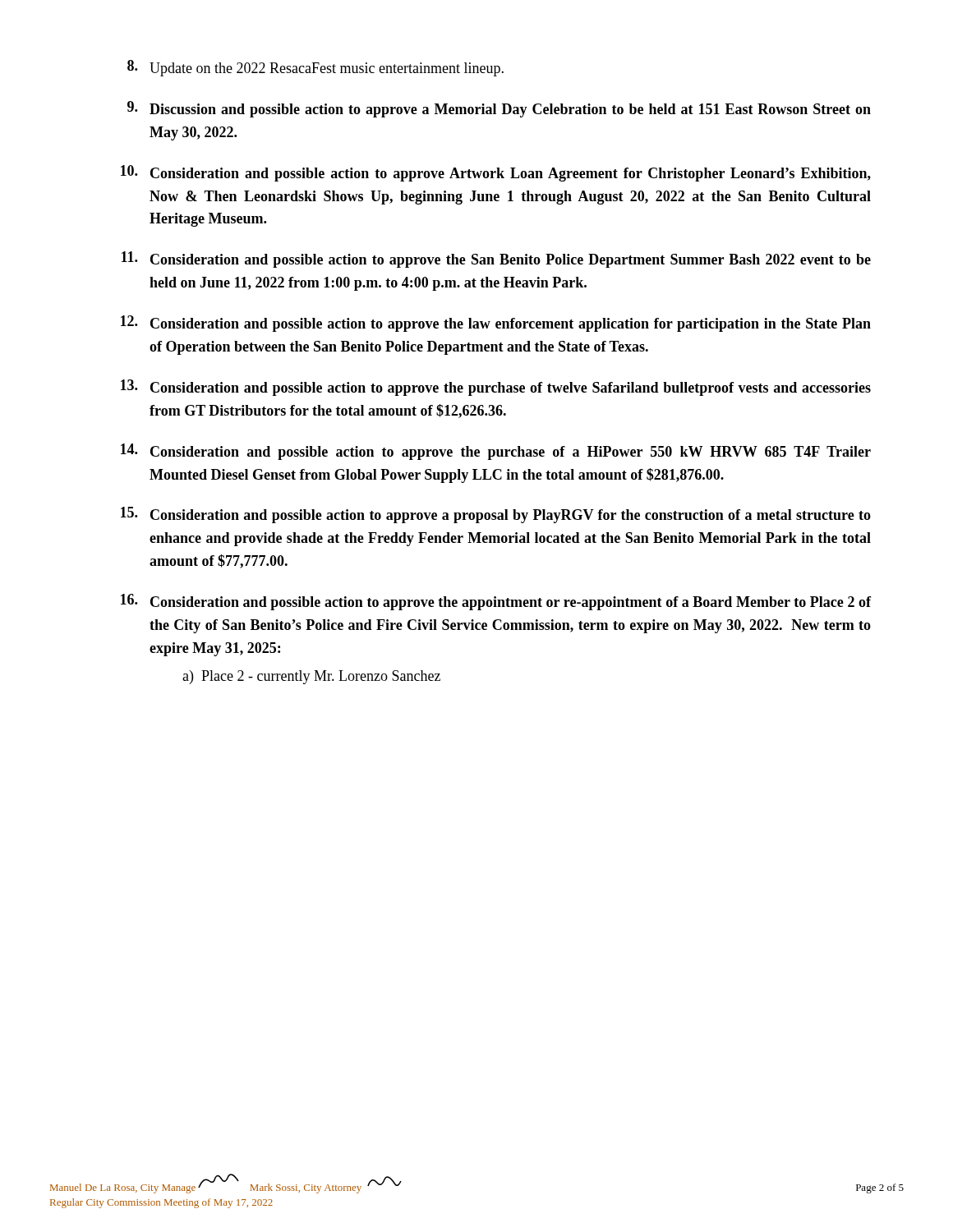
Task: Navigate to the text block starting "14. Consideration and"
Action: [x=476, y=464]
